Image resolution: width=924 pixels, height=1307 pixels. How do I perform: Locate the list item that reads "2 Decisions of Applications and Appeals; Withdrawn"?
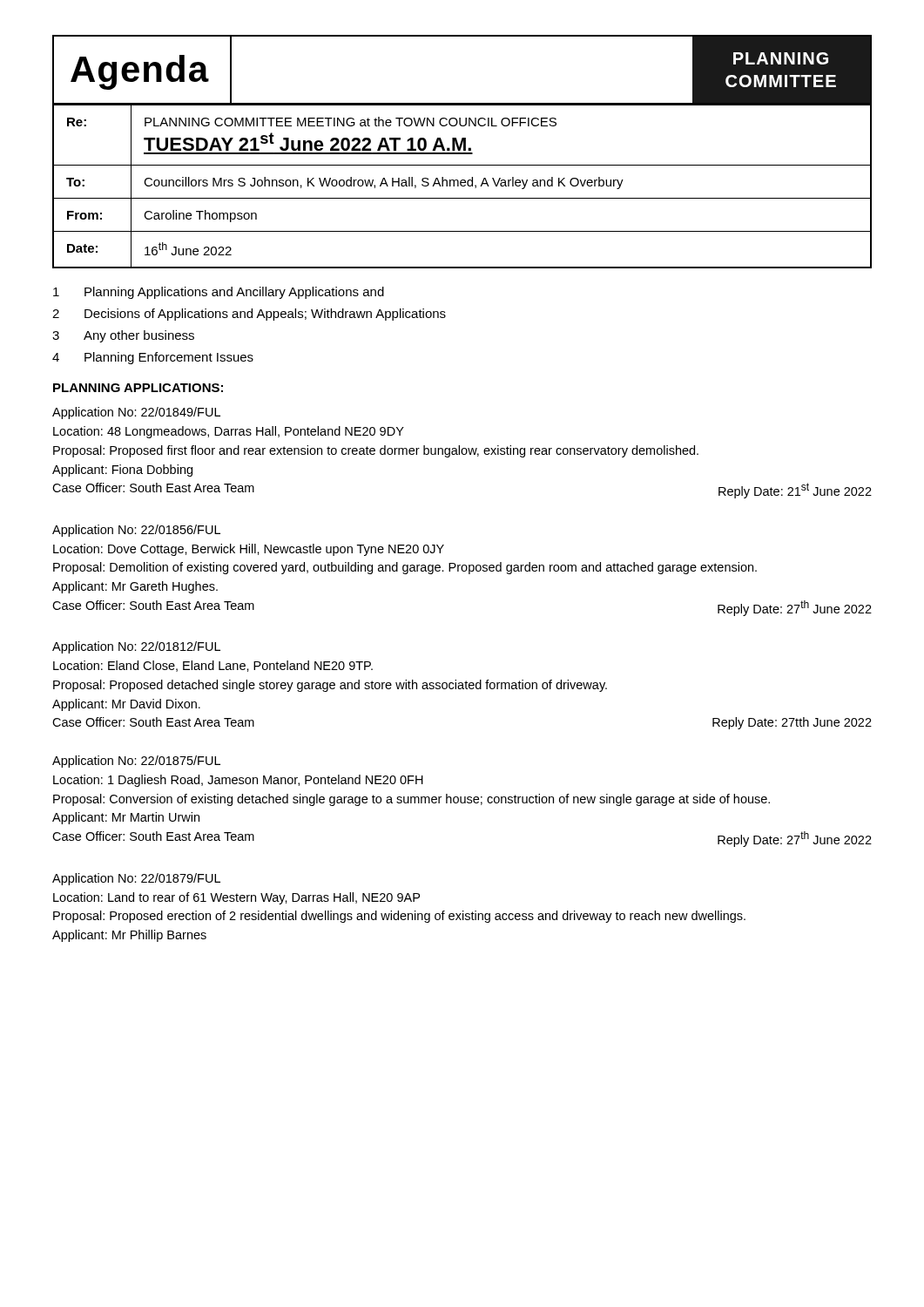click(x=249, y=314)
